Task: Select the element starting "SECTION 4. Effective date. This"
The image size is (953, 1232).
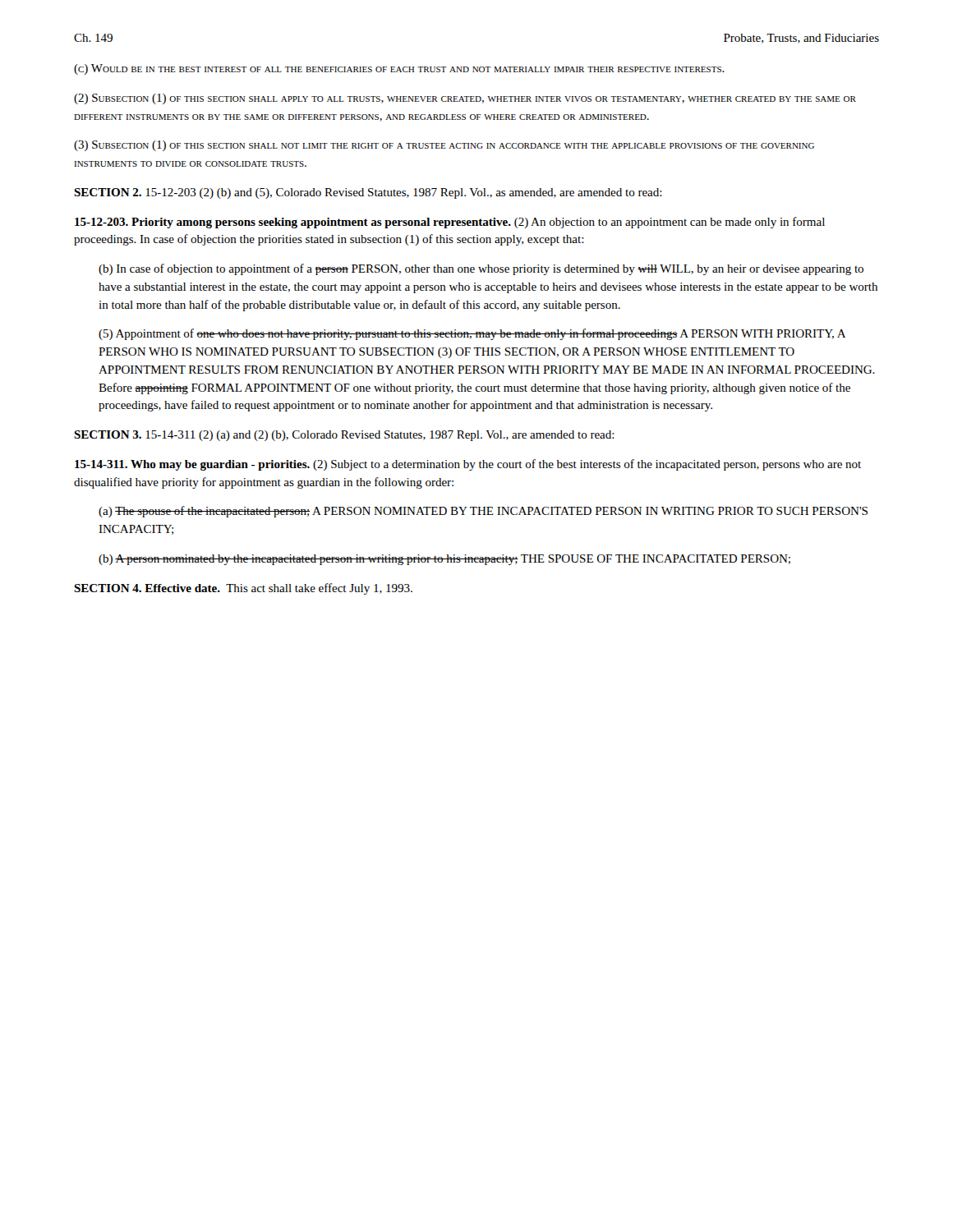Action: tap(243, 588)
